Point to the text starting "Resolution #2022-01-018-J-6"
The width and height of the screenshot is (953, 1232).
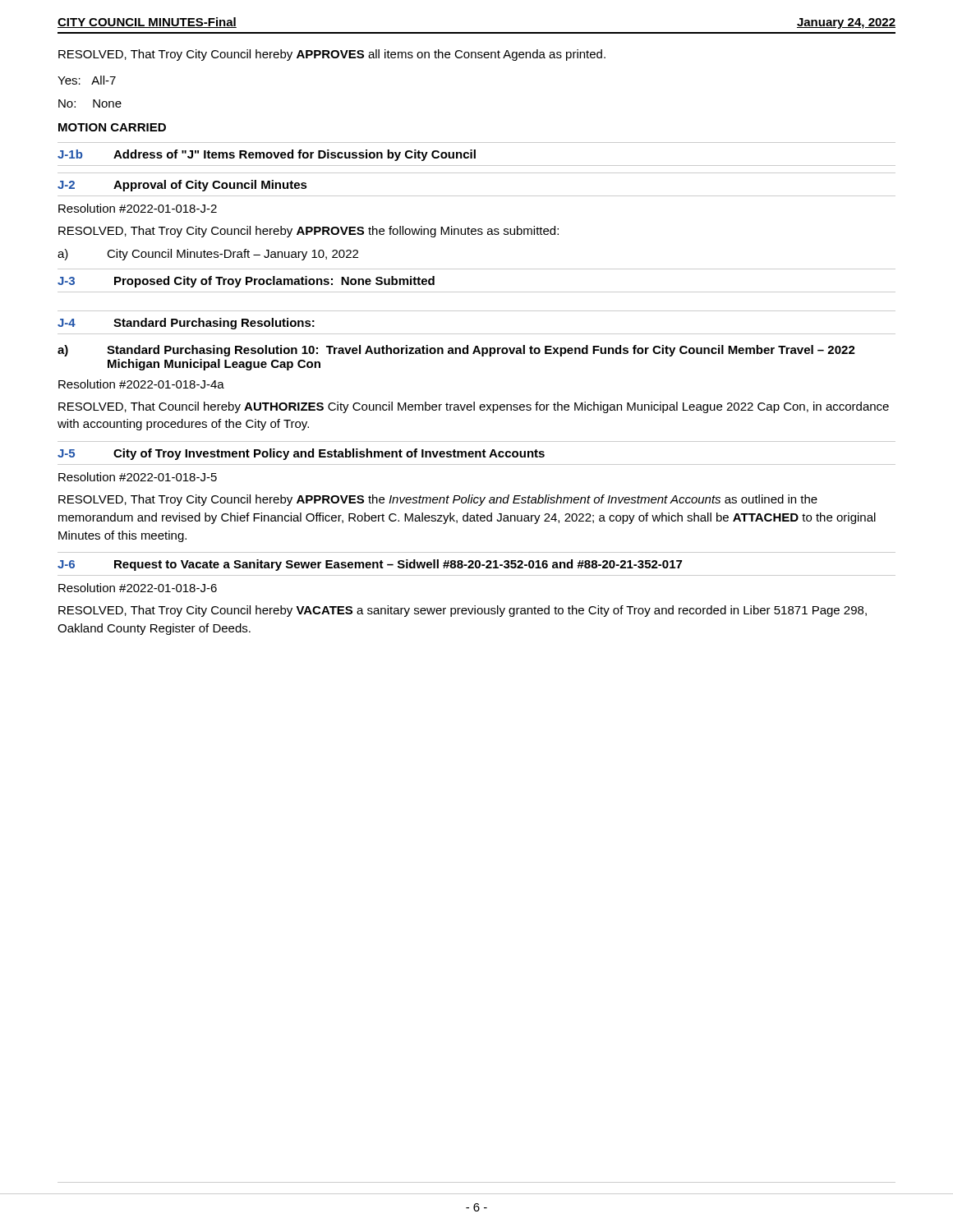(x=137, y=588)
